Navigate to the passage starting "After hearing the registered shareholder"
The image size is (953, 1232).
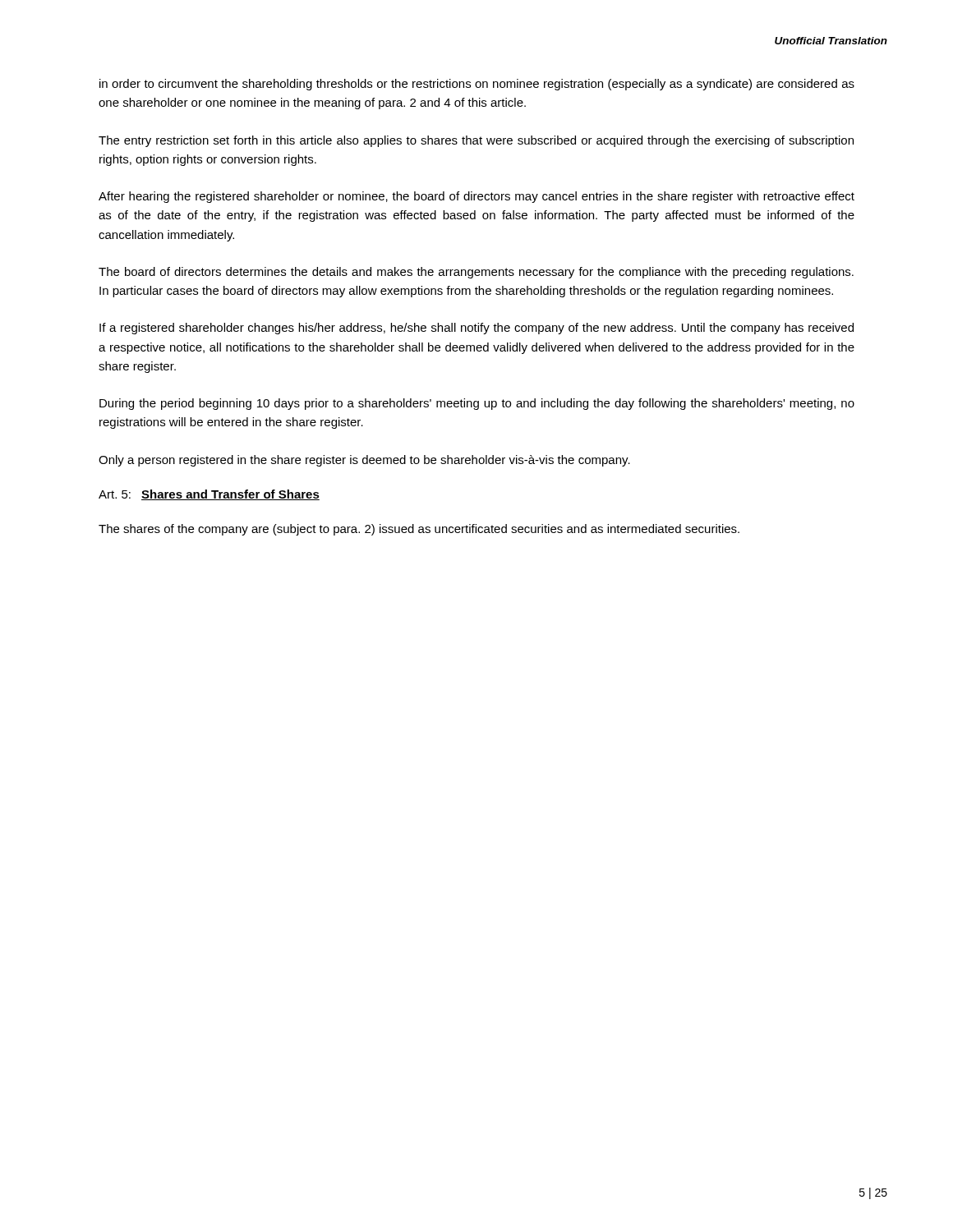tap(476, 215)
